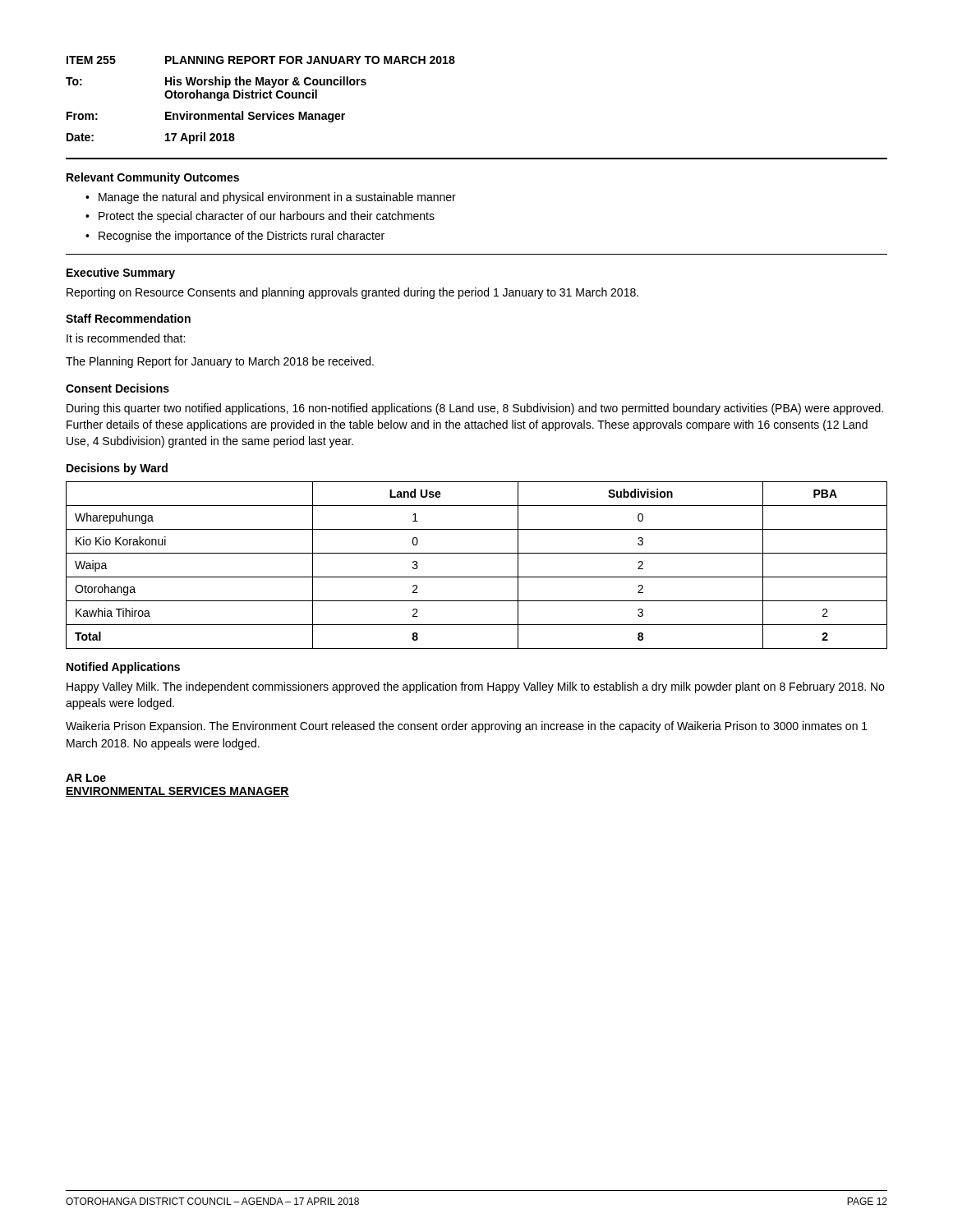The height and width of the screenshot is (1232, 953).
Task: Click on the passage starting "Protect the special character"
Action: tap(266, 216)
